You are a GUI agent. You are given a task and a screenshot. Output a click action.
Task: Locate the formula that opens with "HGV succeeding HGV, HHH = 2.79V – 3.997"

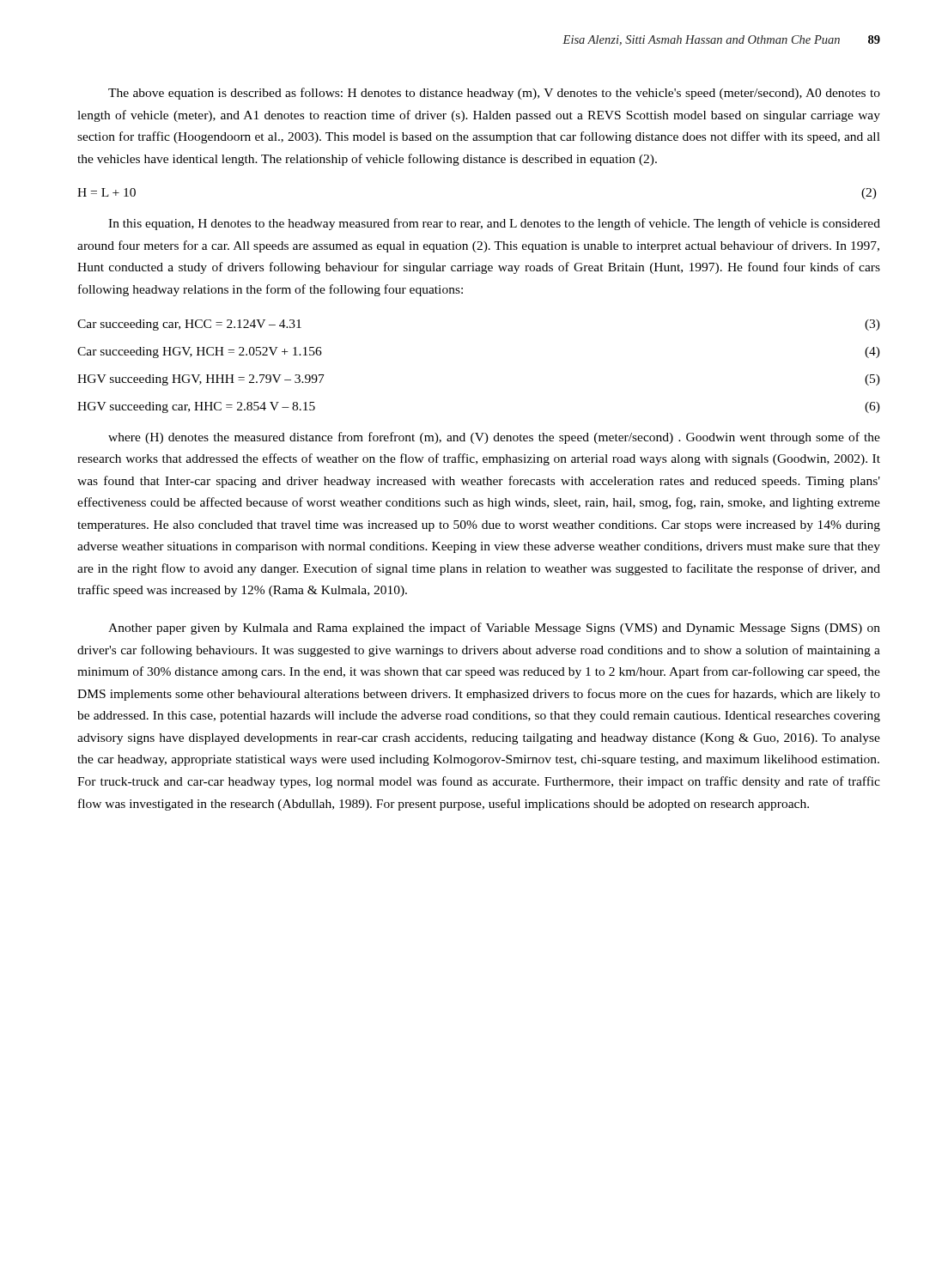click(x=210, y=378)
